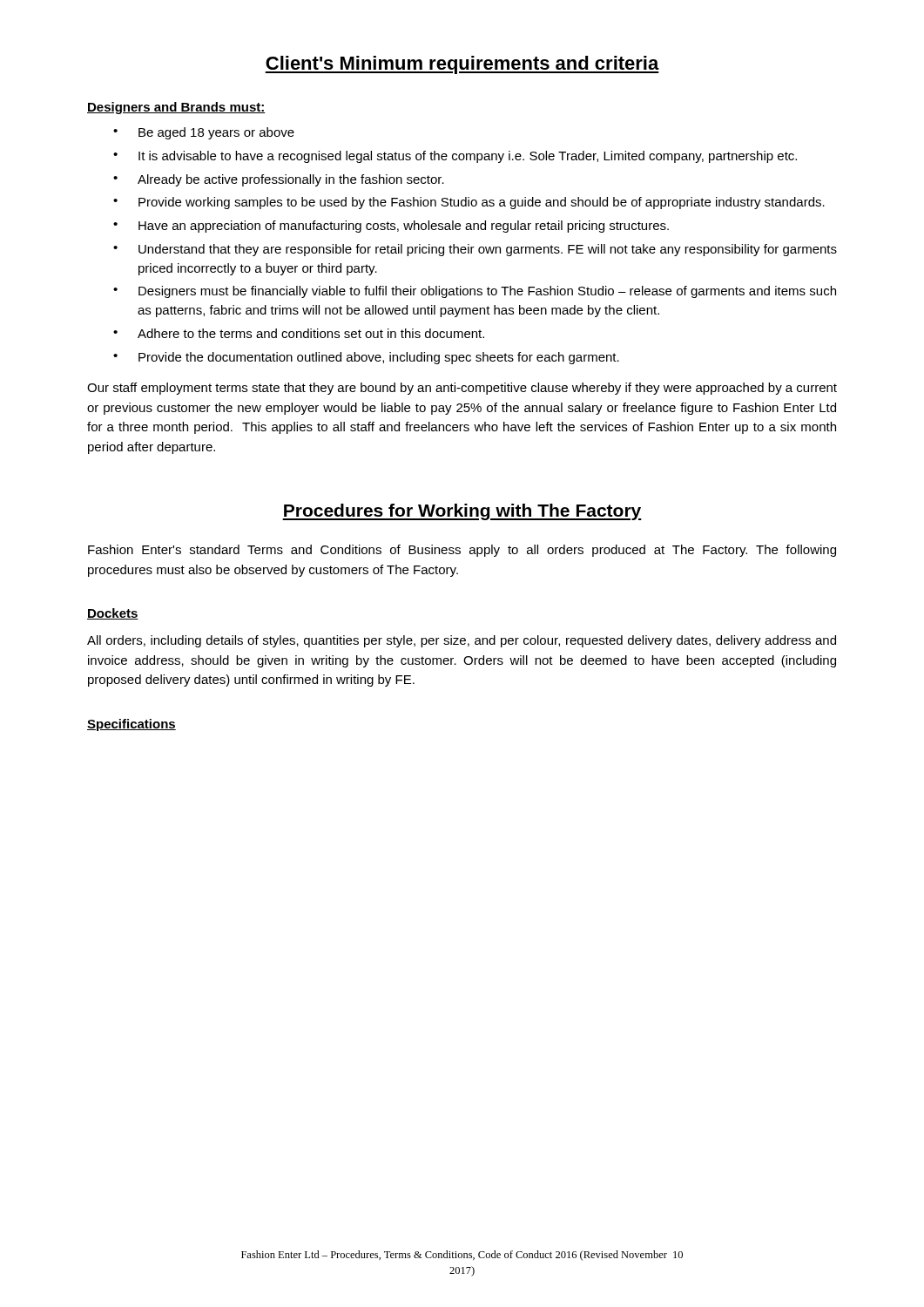924x1307 pixels.
Task: Point to the region starting "Client's Minimum requirements and"
Action: pyautogui.click(x=462, y=63)
